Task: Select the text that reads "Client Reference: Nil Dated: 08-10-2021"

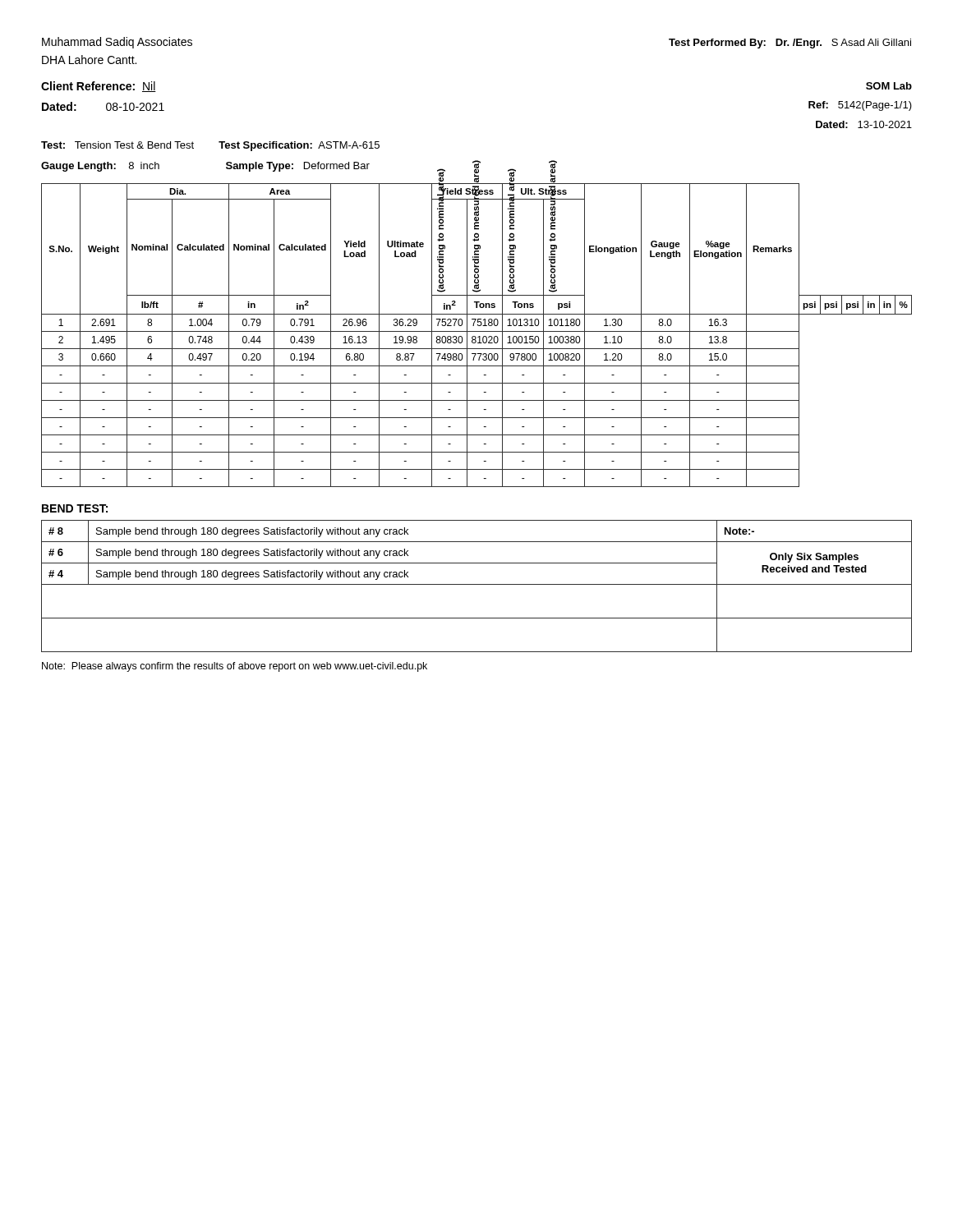Action: click(x=103, y=96)
